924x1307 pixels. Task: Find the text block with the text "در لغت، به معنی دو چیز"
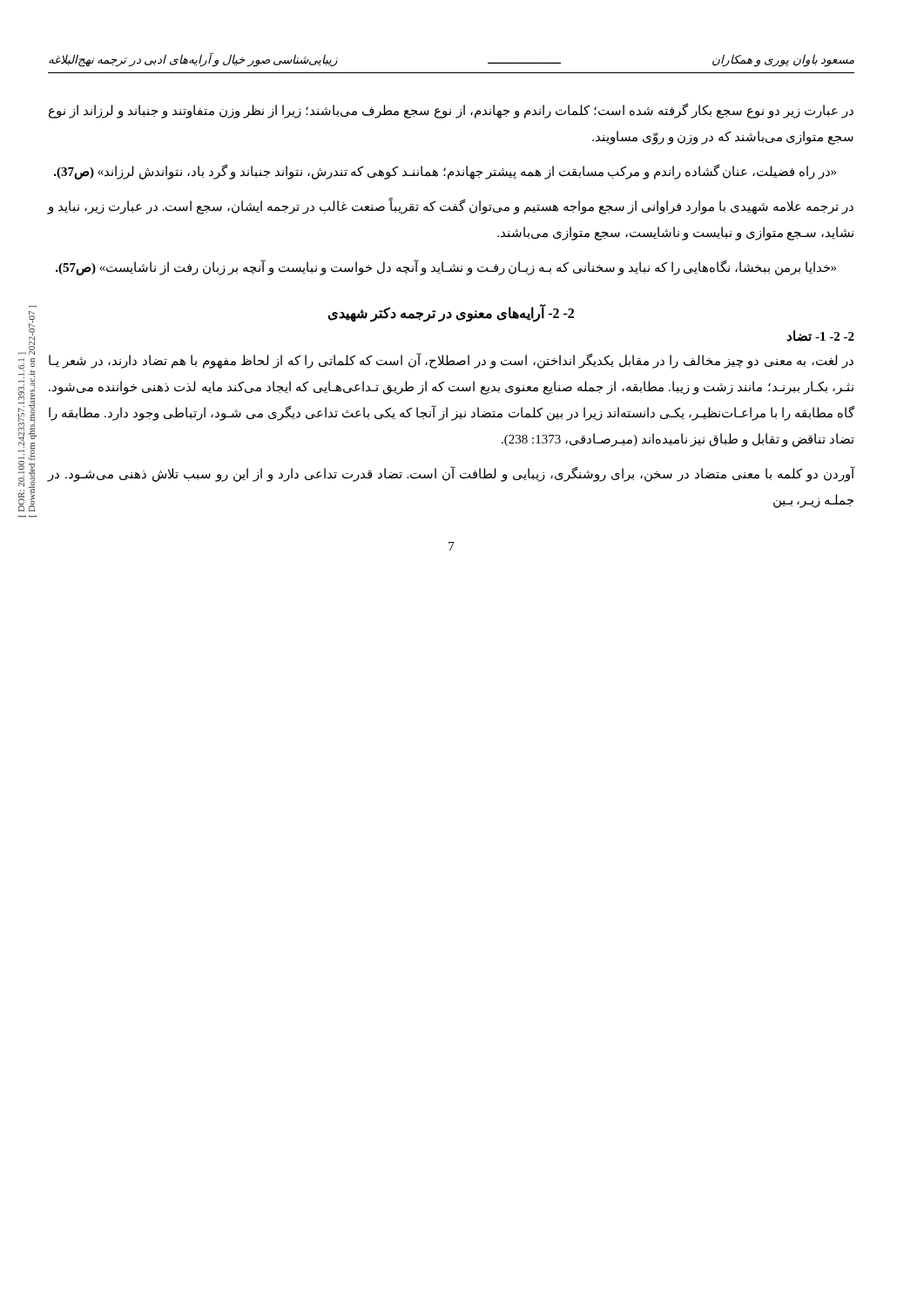[x=451, y=400]
